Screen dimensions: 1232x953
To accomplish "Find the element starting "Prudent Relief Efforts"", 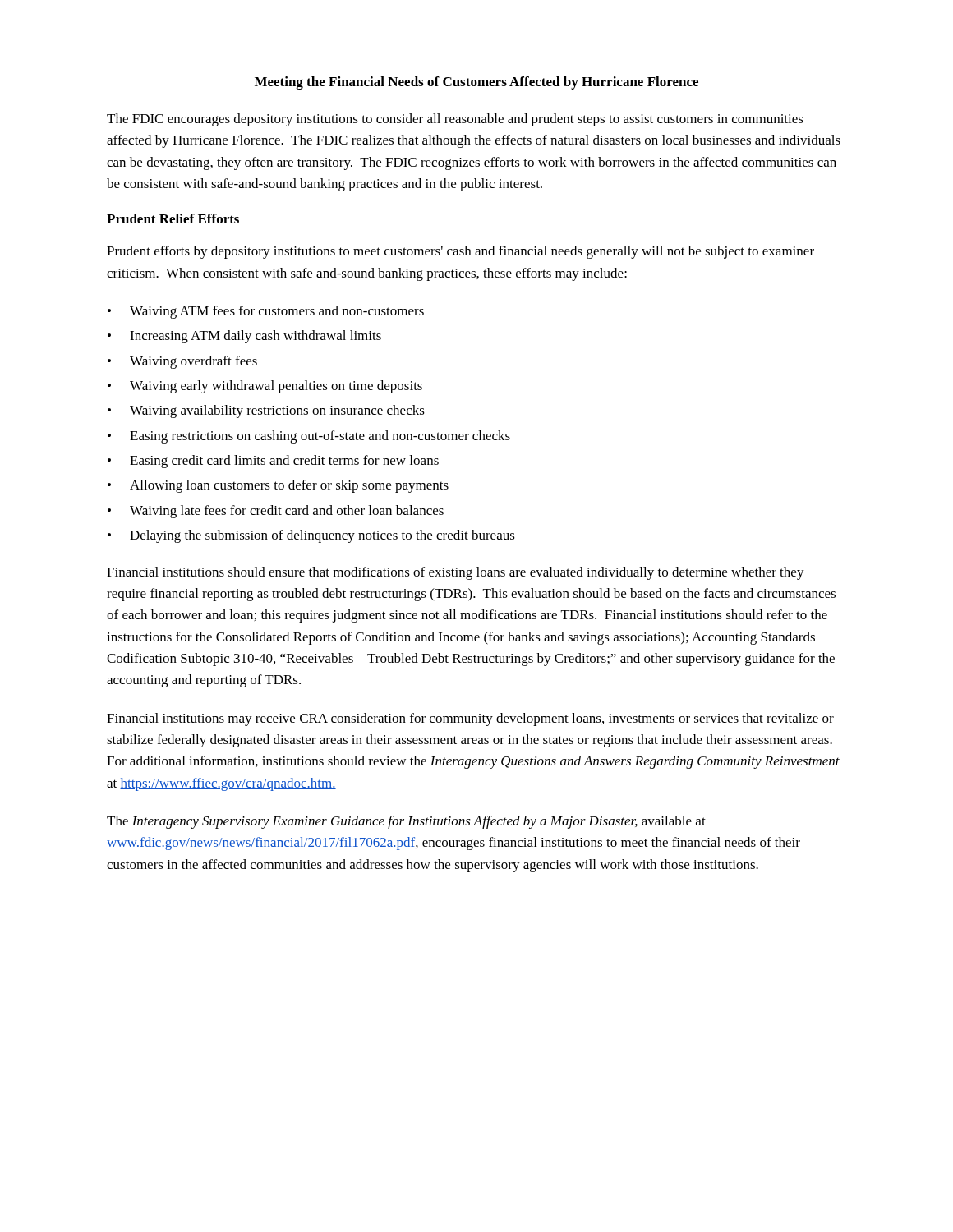I will pyautogui.click(x=173, y=219).
